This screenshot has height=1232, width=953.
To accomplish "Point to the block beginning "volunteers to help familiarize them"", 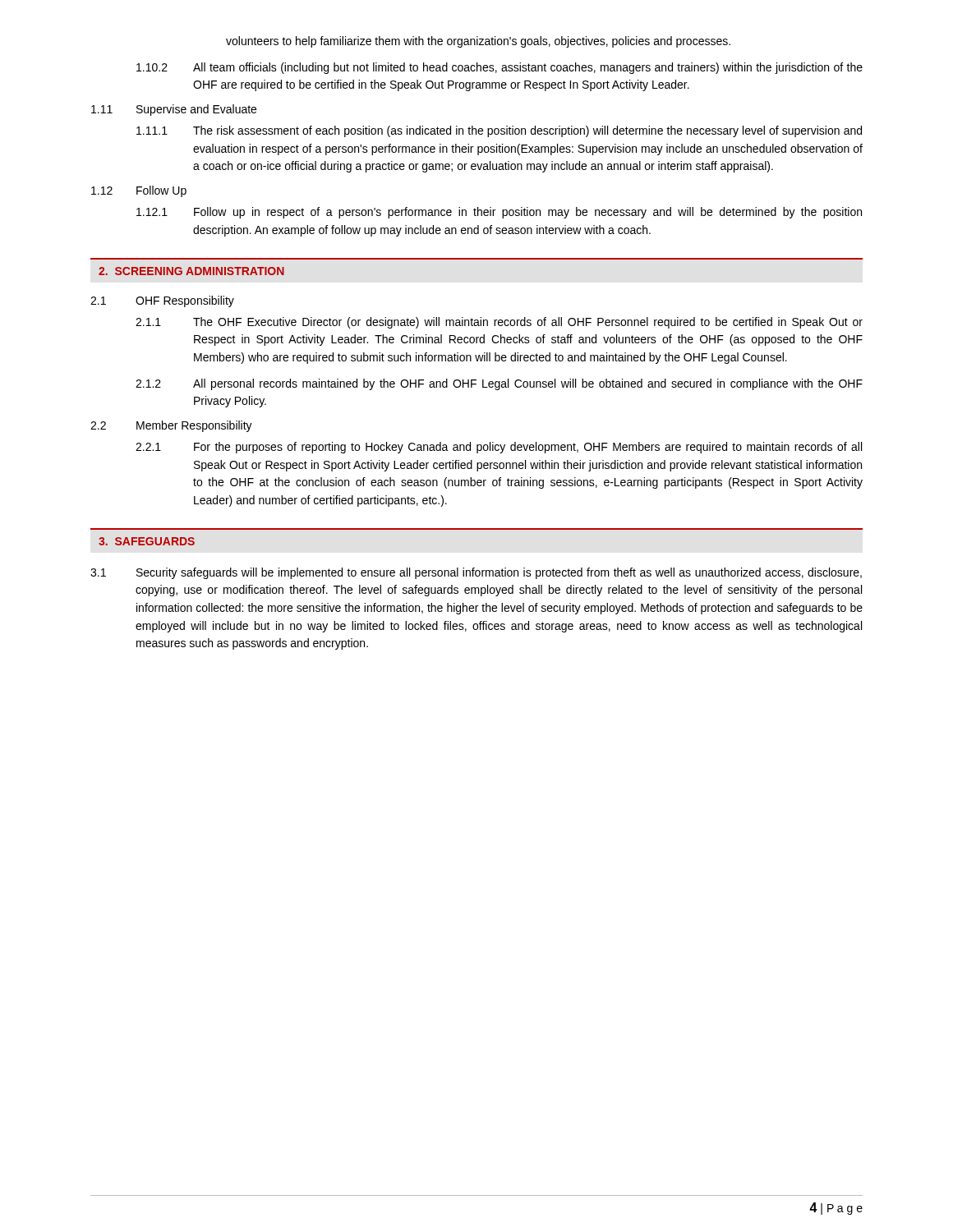I will (479, 41).
